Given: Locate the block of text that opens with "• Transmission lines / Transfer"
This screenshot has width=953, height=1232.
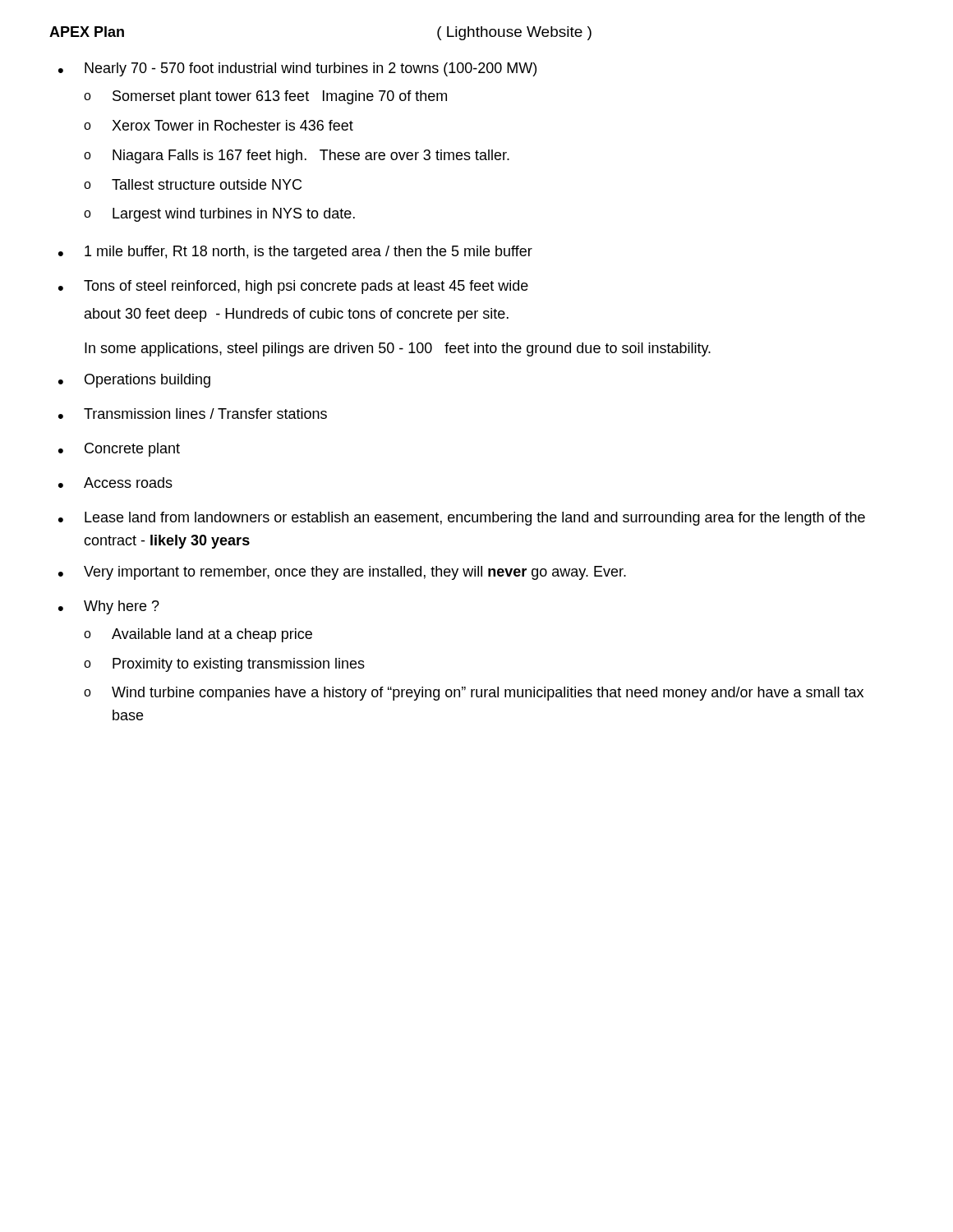Looking at the screenshot, I should (193, 414).
